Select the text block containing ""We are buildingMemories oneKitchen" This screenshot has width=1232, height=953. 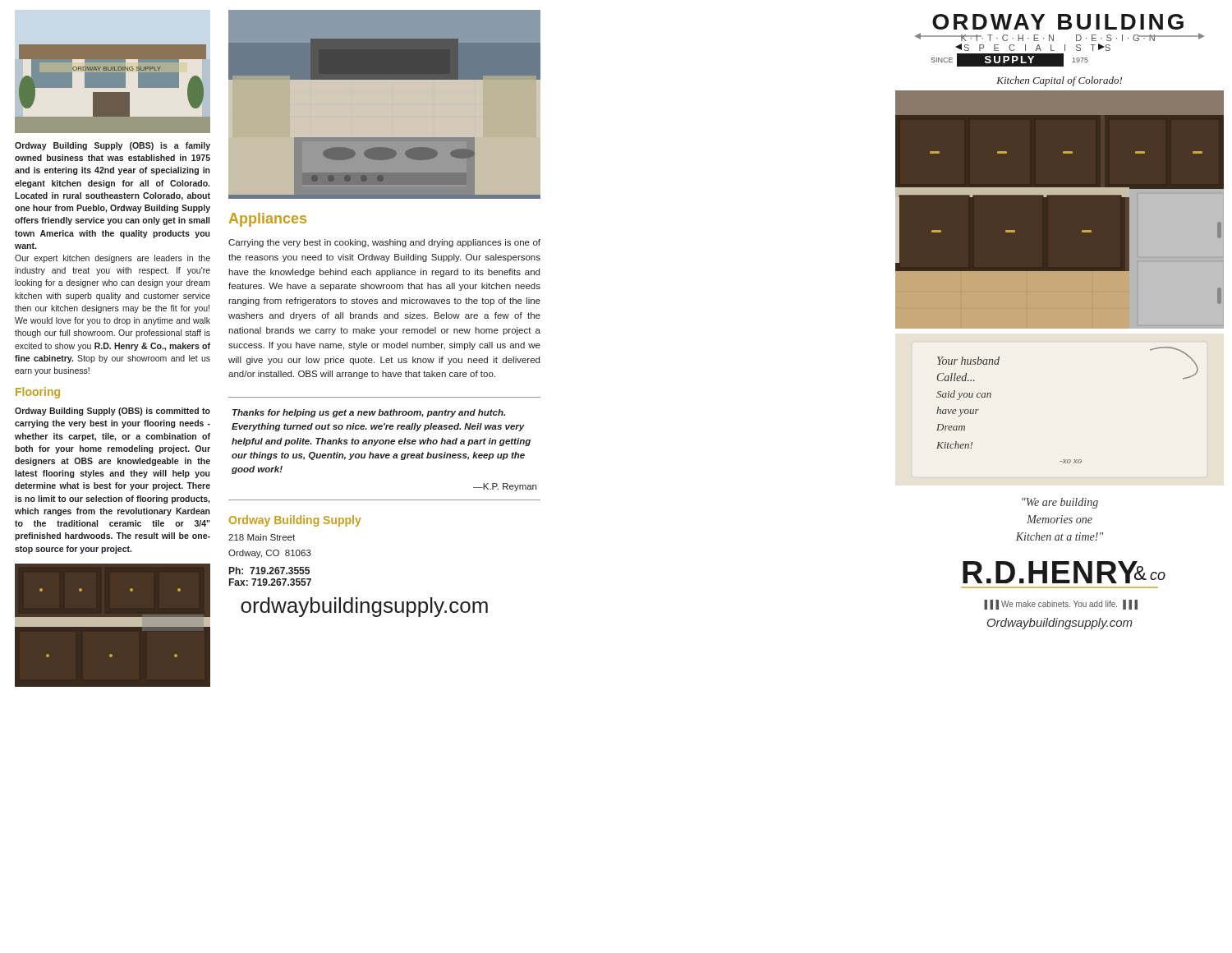click(x=1060, y=520)
